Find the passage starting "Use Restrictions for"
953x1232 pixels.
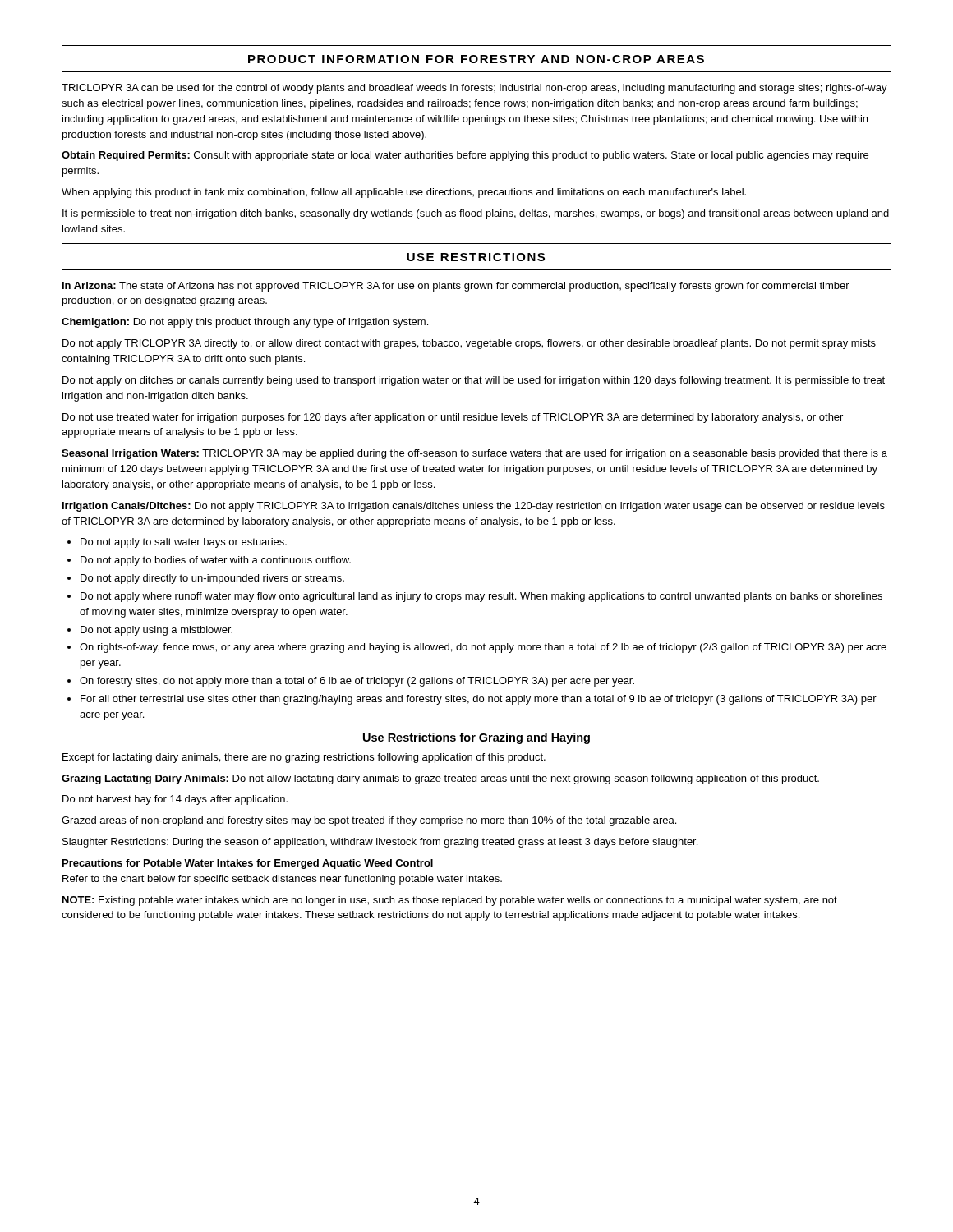(476, 737)
